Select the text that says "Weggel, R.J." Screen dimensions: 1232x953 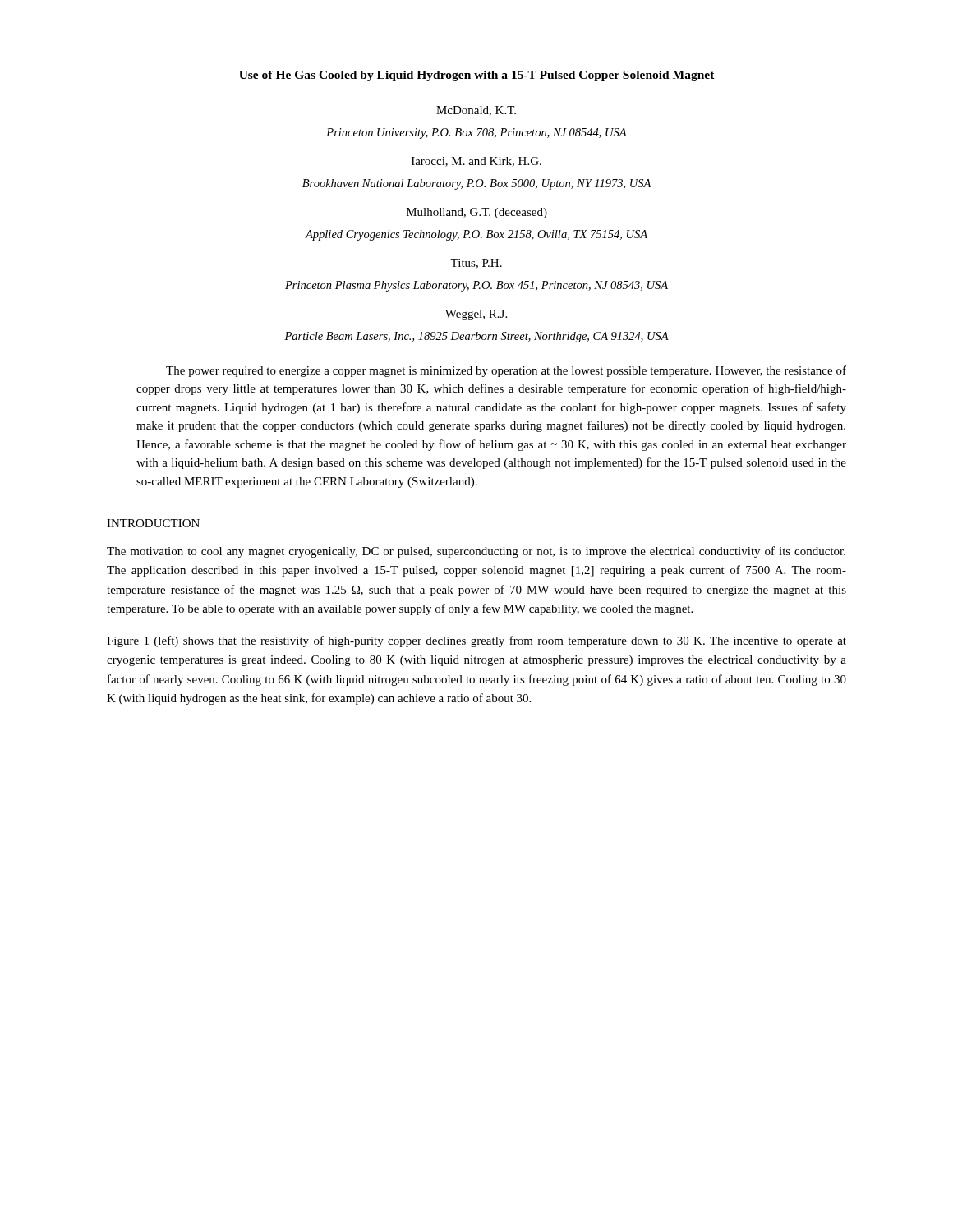coord(476,313)
